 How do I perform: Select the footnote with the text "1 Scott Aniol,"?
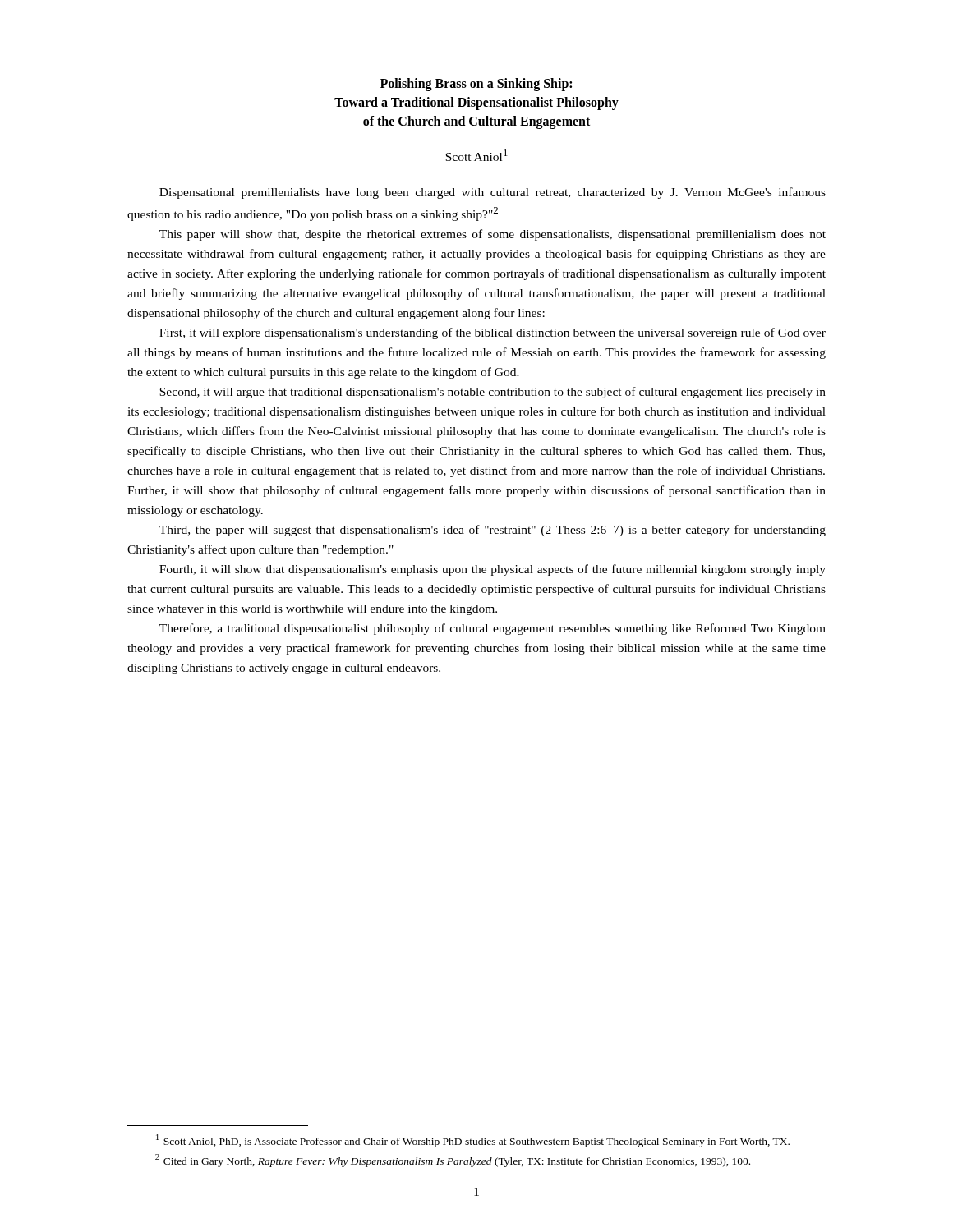473,1139
